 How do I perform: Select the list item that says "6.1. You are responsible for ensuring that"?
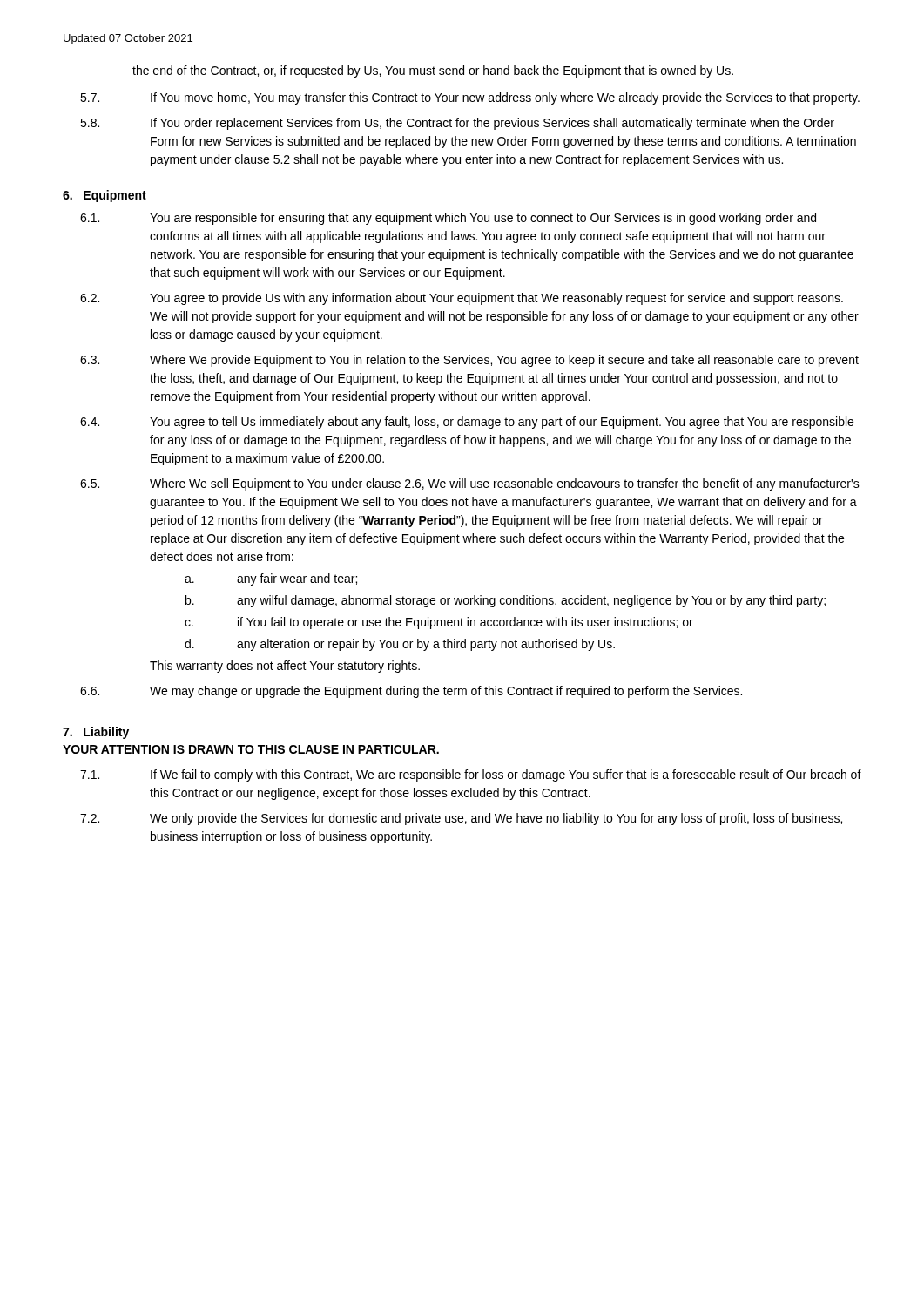tap(462, 246)
